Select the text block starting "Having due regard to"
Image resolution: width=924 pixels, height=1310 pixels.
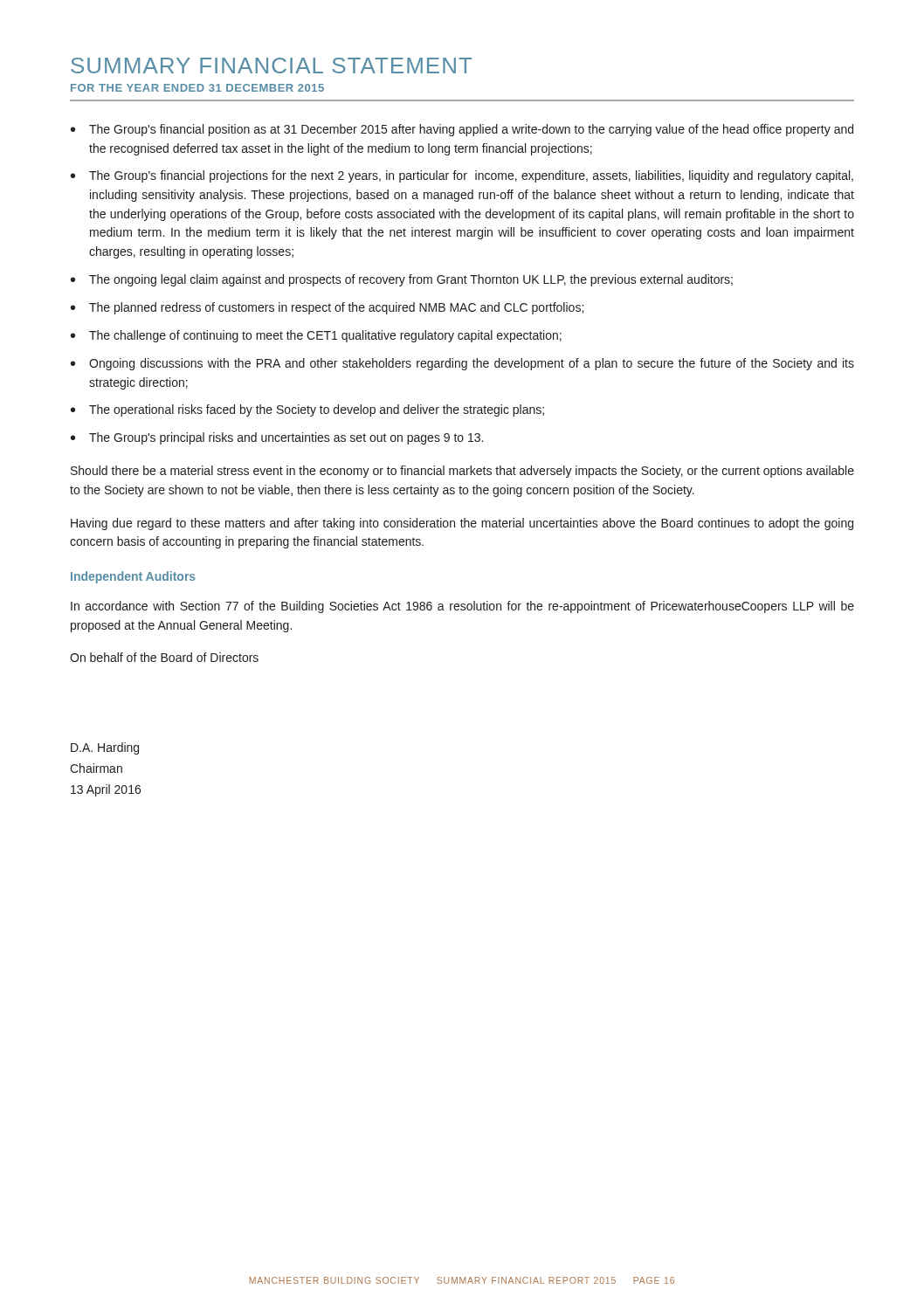[462, 532]
